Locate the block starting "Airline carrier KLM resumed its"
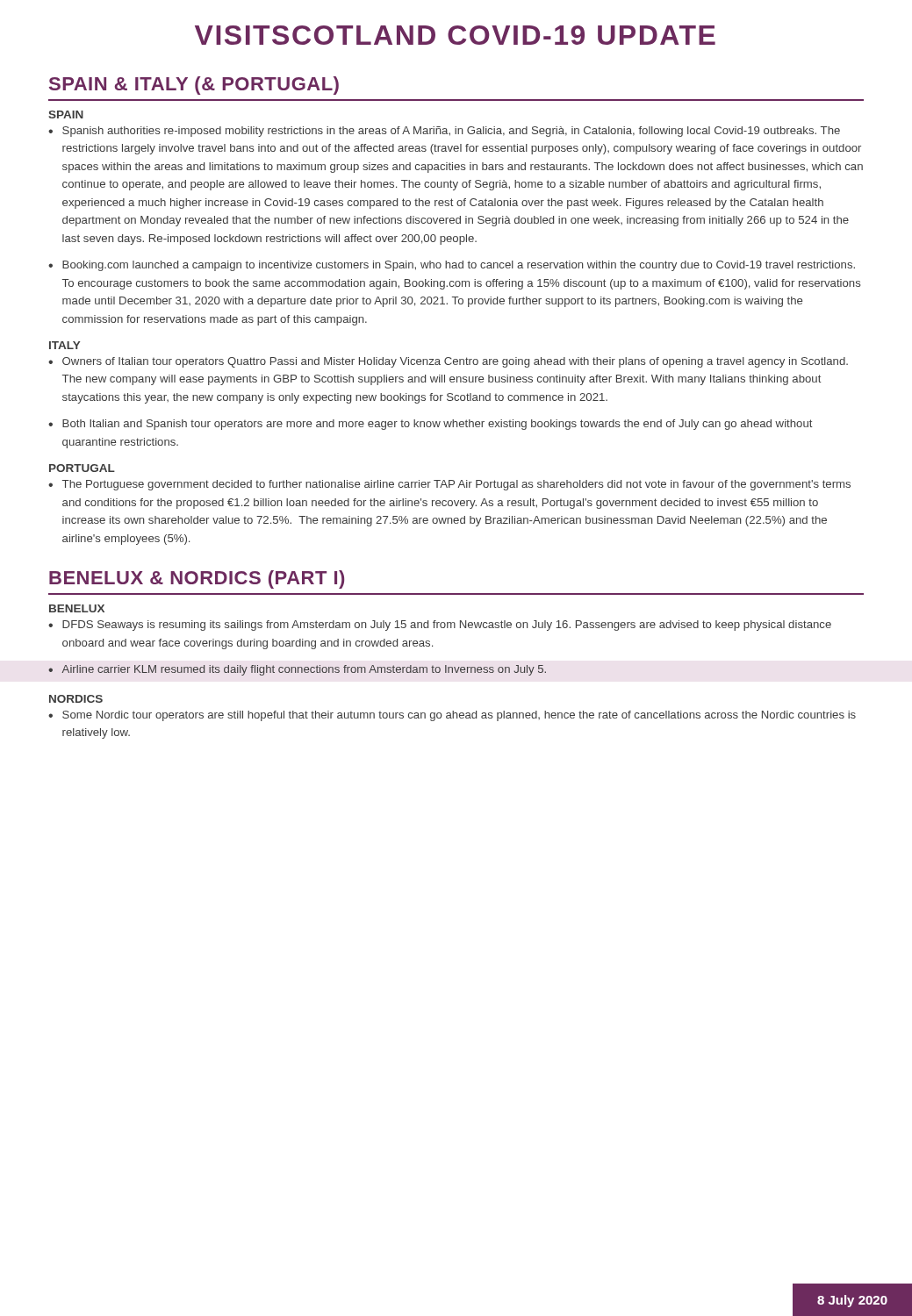912x1316 pixels. tap(463, 670)
